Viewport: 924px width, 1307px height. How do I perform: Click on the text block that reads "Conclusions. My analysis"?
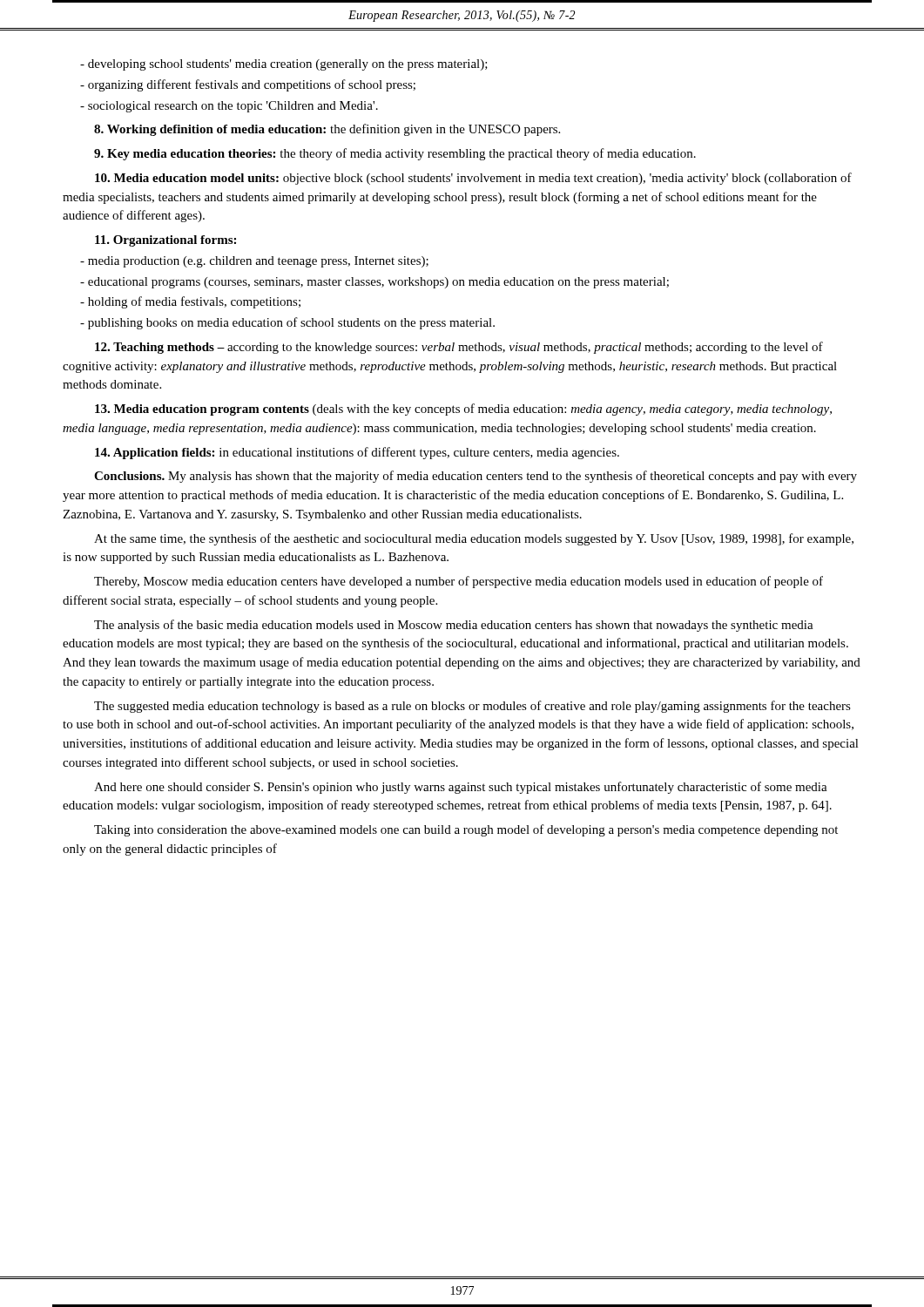[460, 495]
